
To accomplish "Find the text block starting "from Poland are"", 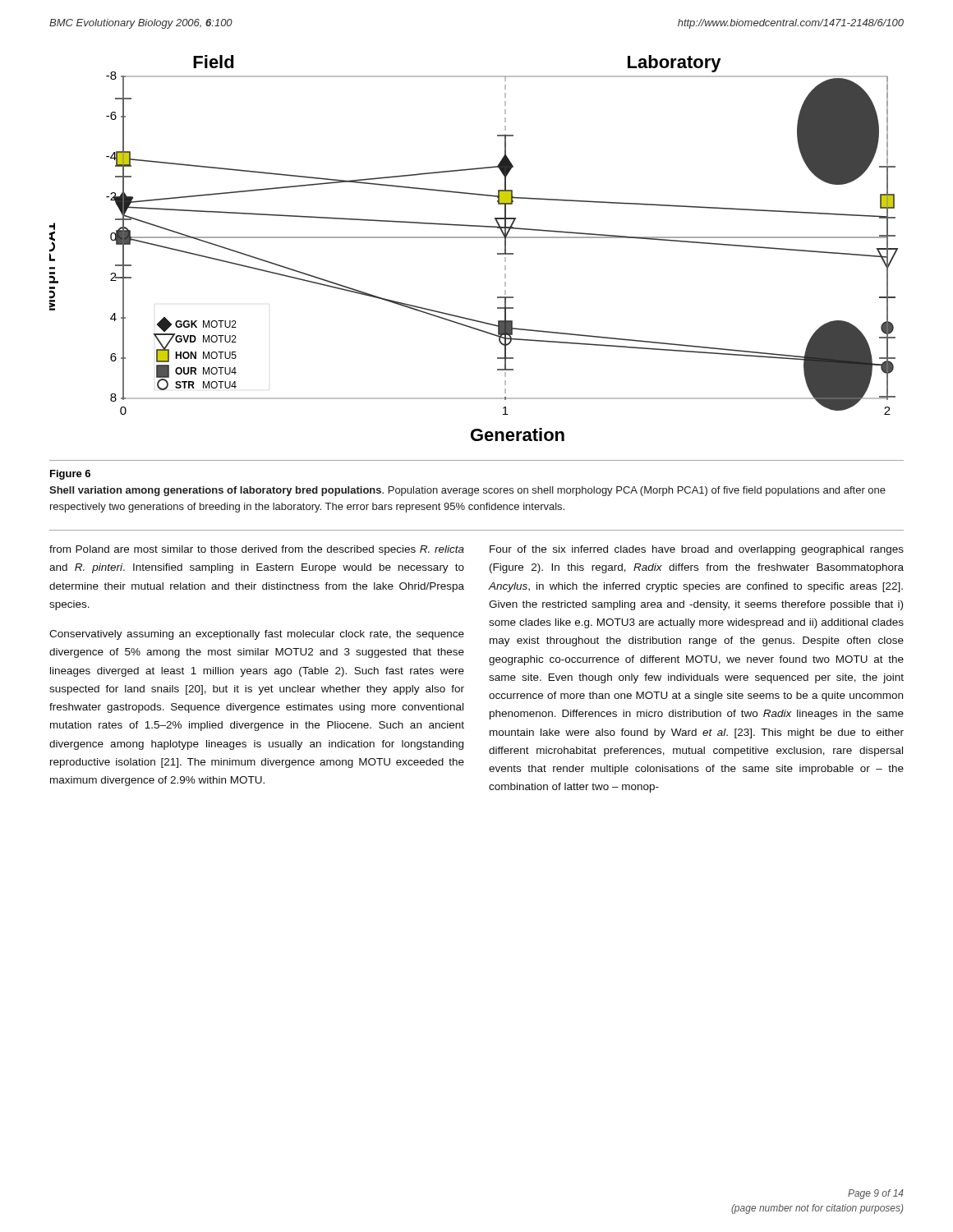I will click(x=257, y=665).
